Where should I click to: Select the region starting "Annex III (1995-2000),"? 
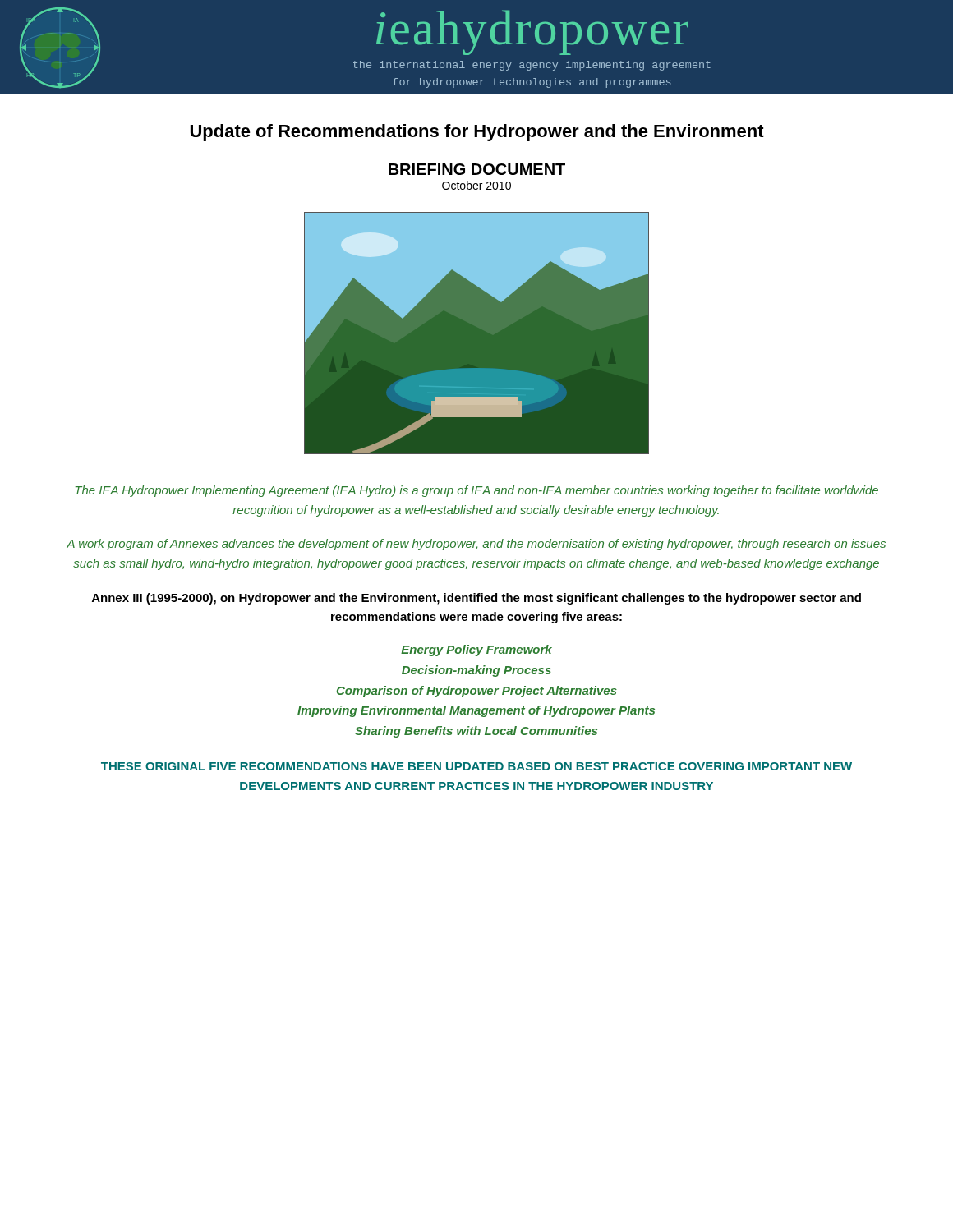pyautogui.click(x=476, y=607)
